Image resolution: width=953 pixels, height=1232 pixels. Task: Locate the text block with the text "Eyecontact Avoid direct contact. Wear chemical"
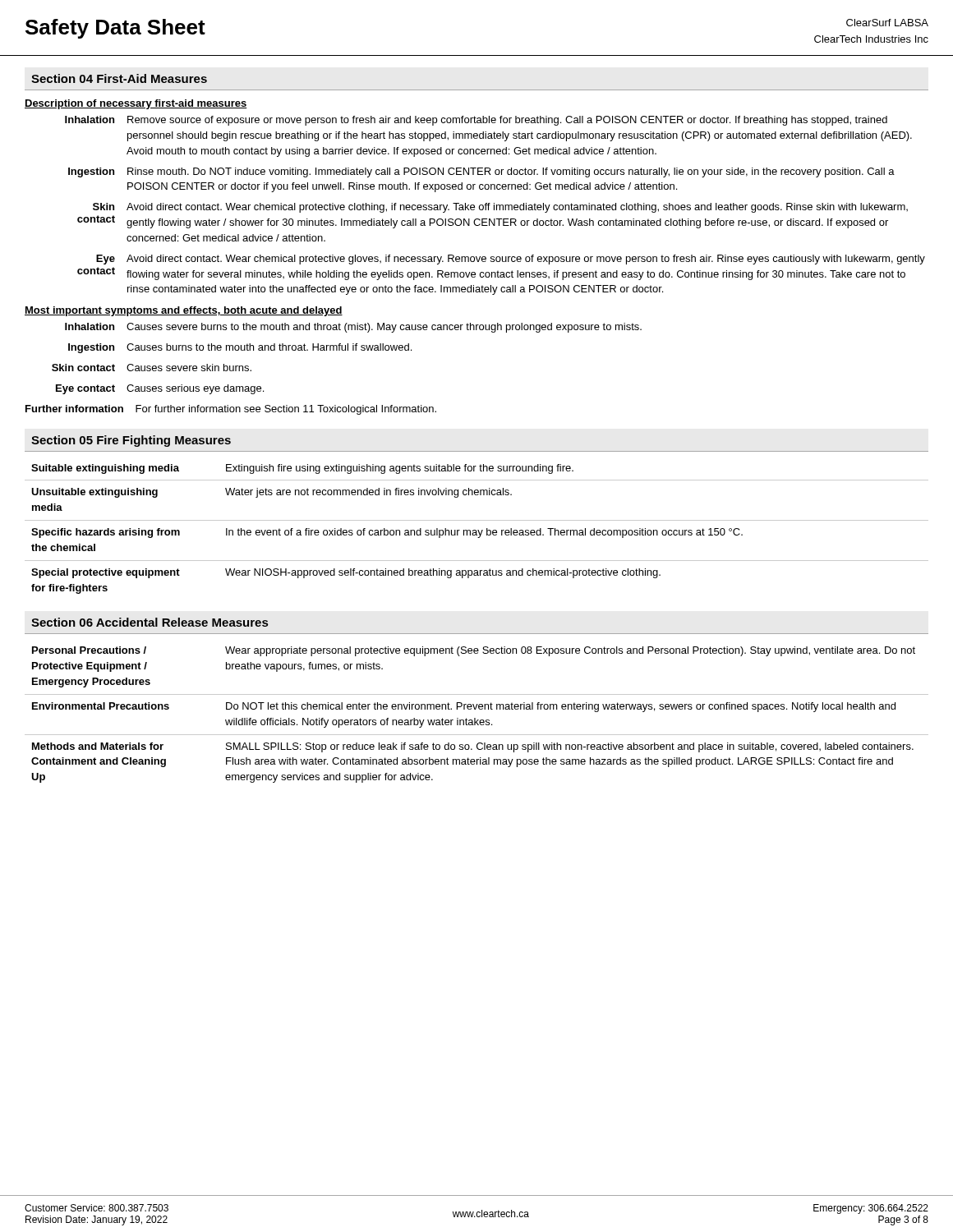pyautogui.click(x=476, y=274)
